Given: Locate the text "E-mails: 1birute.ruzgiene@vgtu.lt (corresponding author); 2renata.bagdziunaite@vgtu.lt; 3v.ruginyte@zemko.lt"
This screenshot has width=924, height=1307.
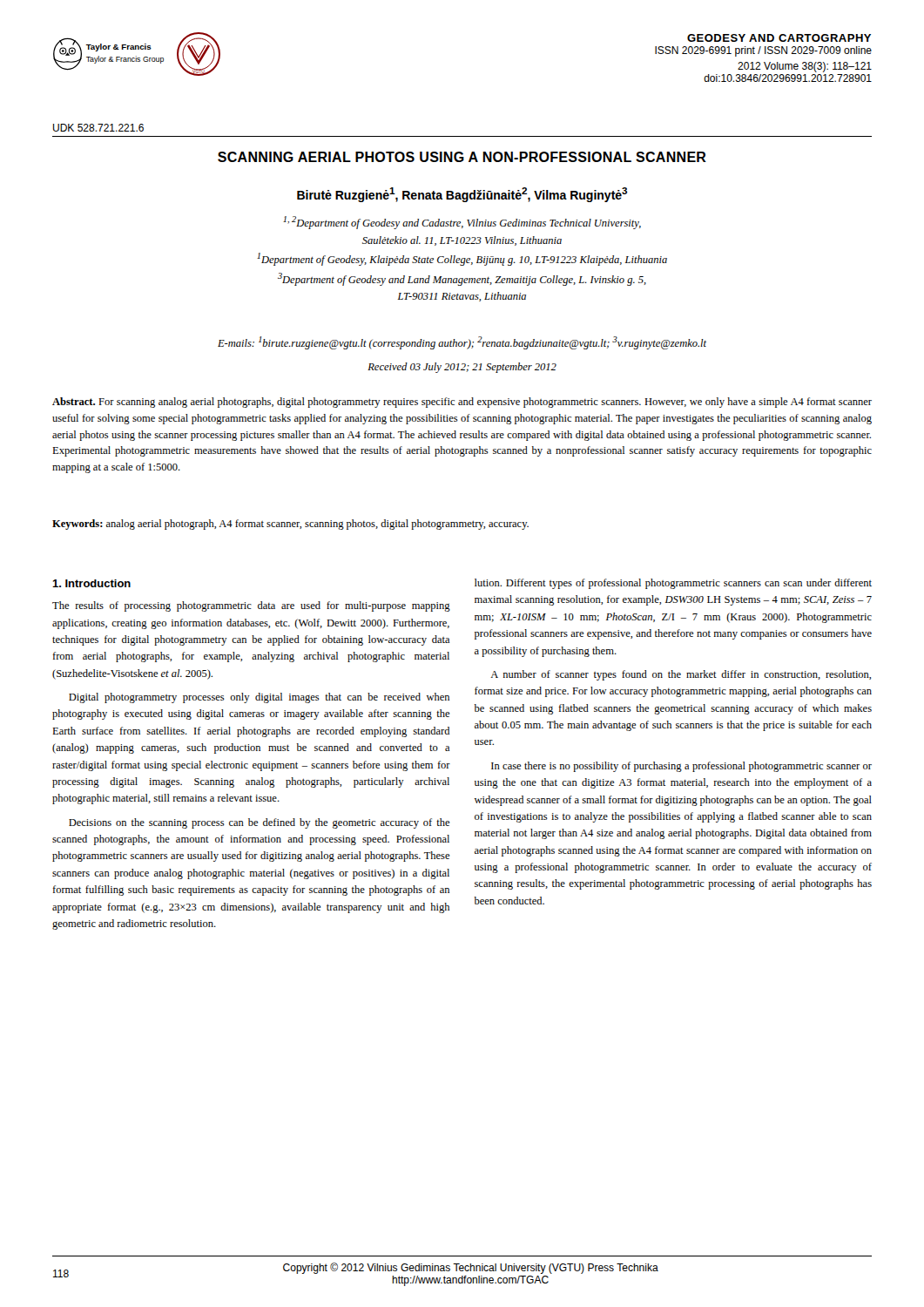Looking at the screenshot, I should click(462, 342).
